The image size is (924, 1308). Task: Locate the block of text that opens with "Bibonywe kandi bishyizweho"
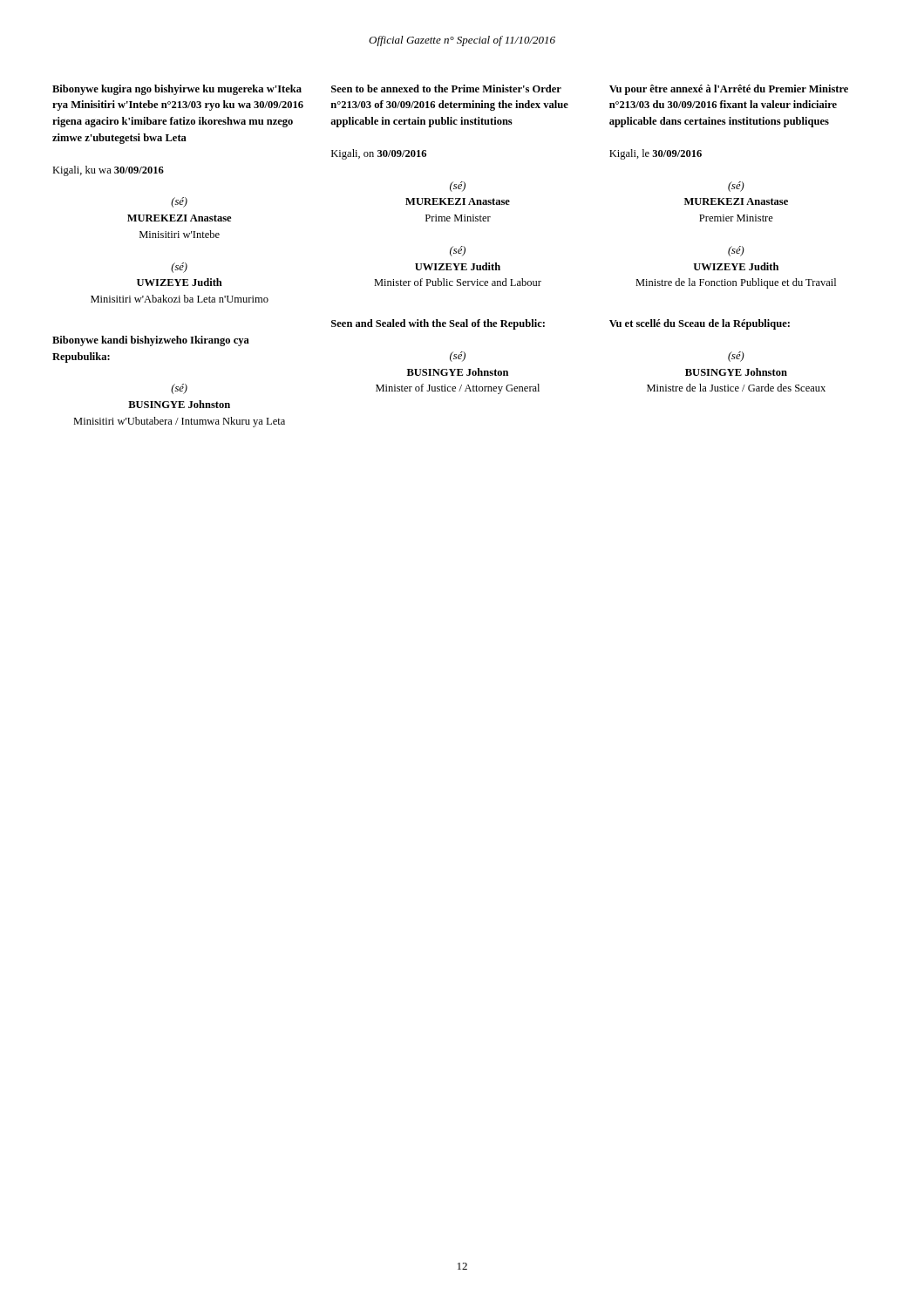tap(151, 348)
